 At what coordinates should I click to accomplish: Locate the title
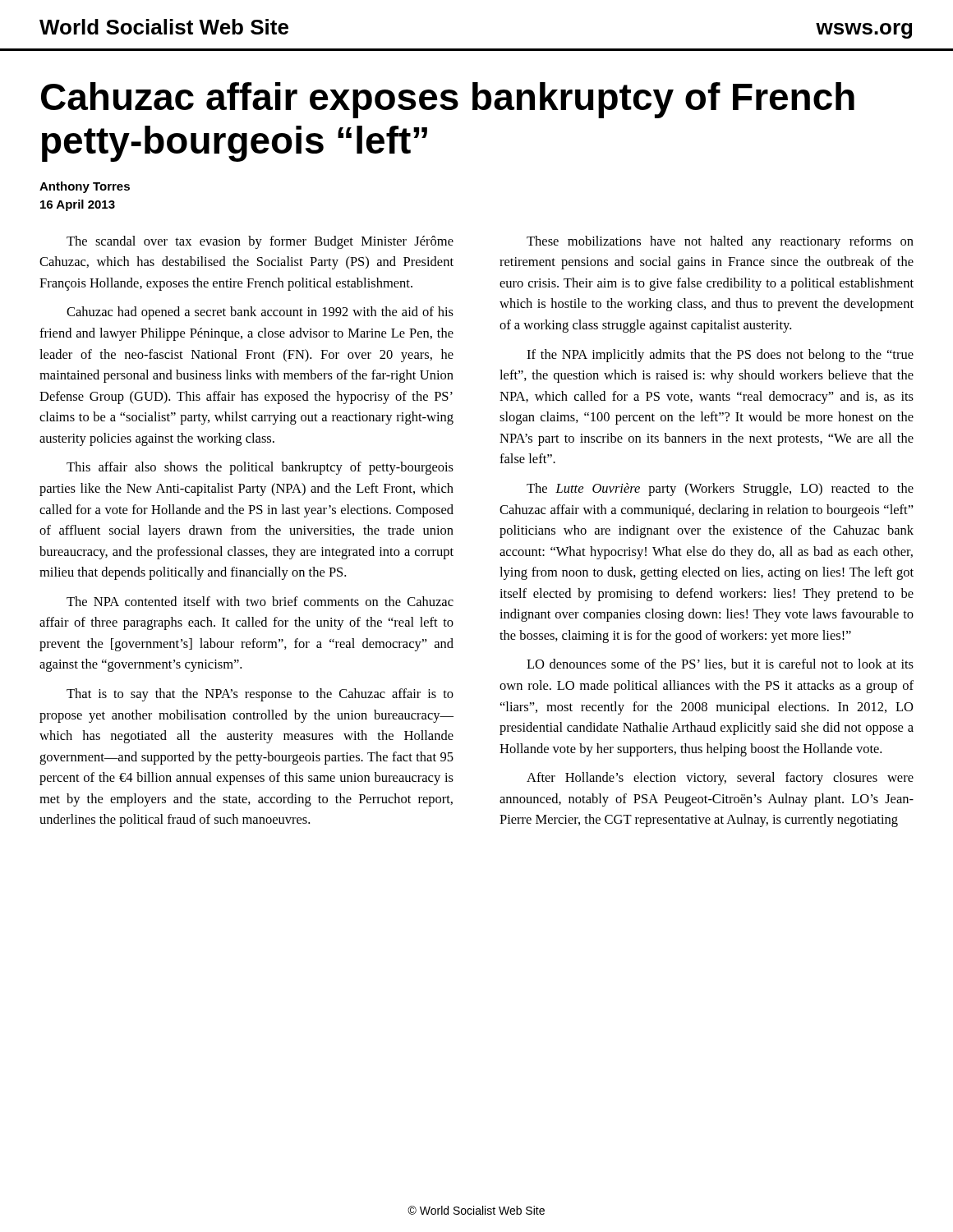476,119
